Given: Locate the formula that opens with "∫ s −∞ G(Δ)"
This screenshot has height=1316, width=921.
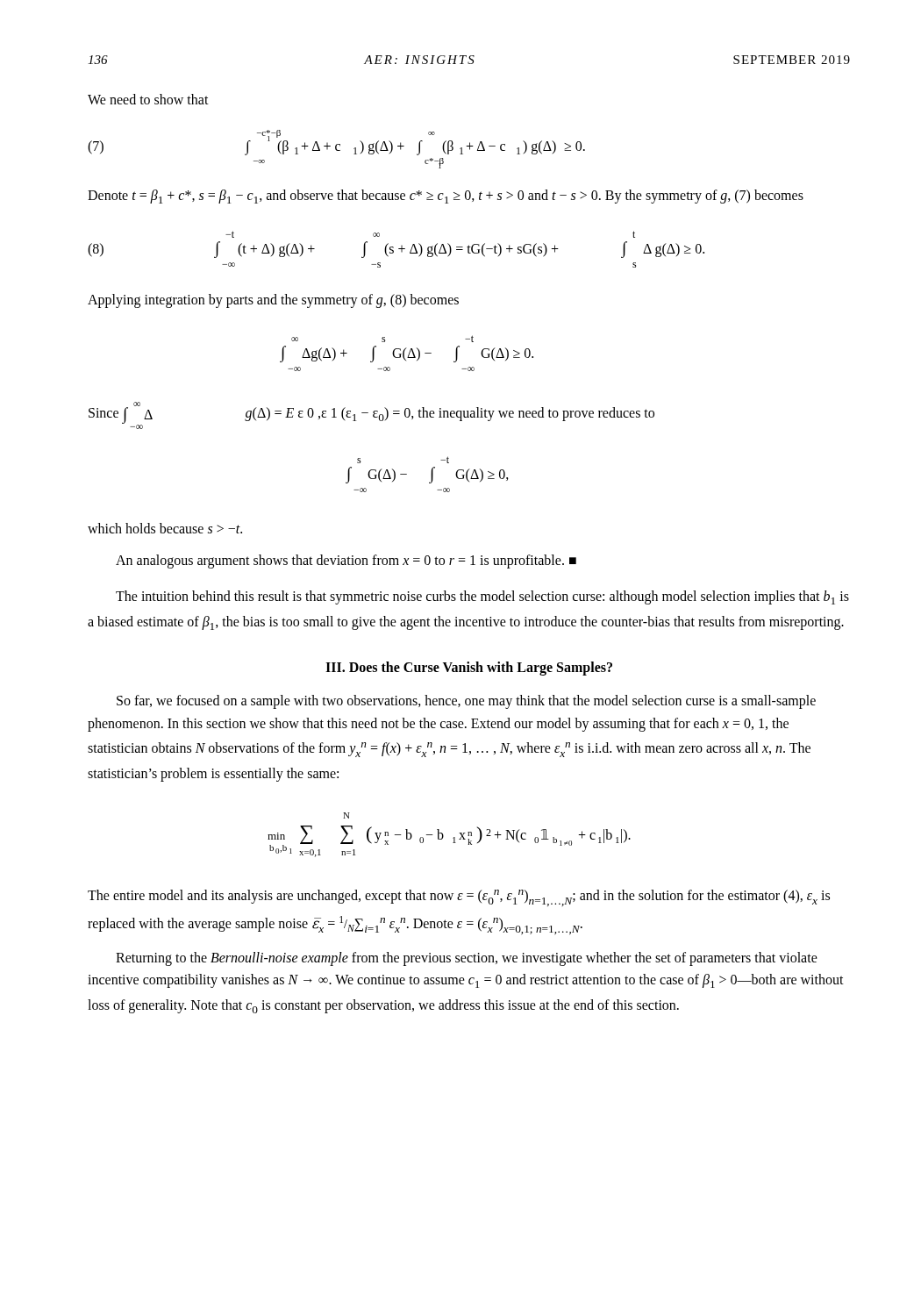Looking at the screenshot, I should [x=469, y=473].
